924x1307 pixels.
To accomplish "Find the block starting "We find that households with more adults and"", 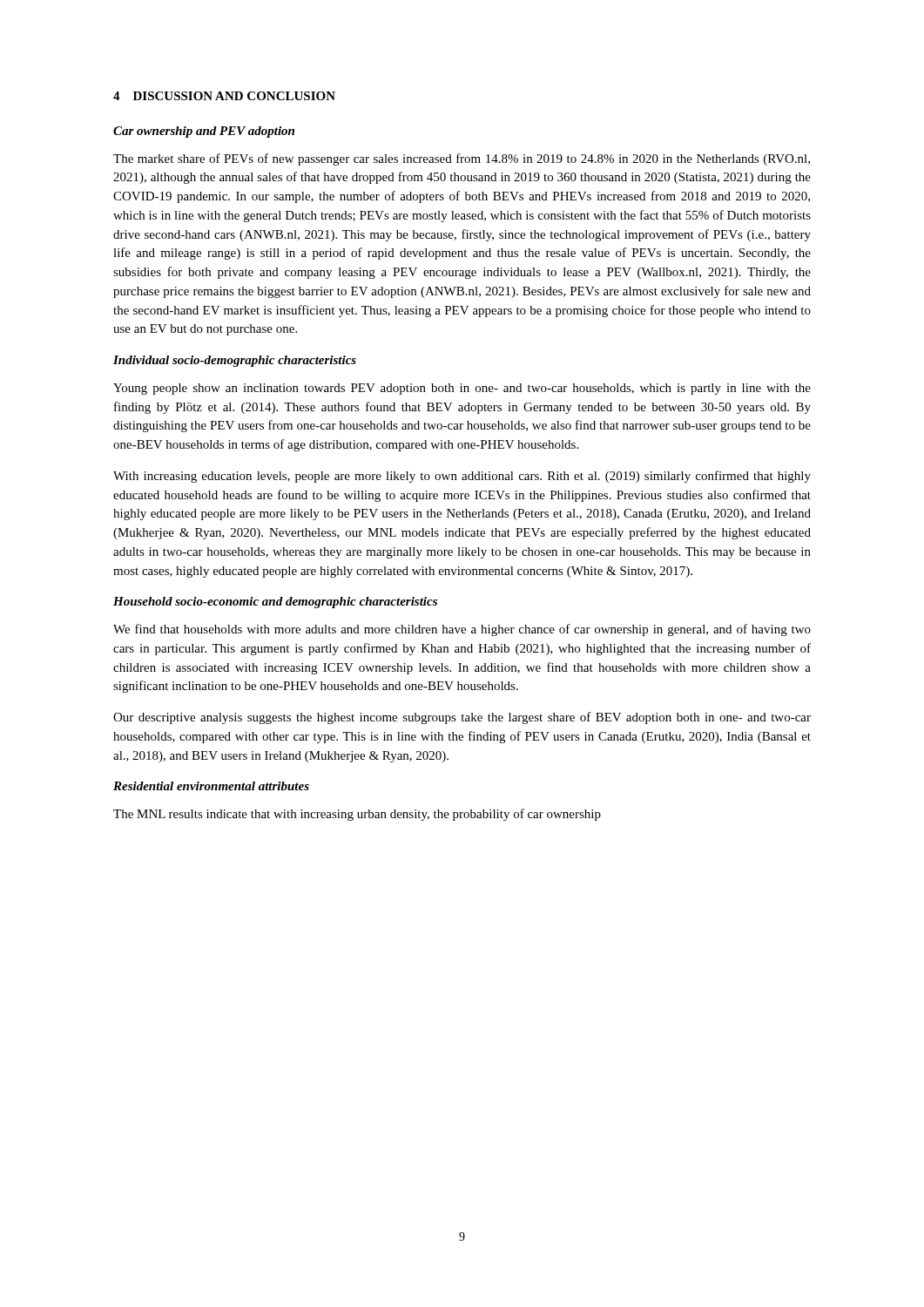I will [462, 658].
